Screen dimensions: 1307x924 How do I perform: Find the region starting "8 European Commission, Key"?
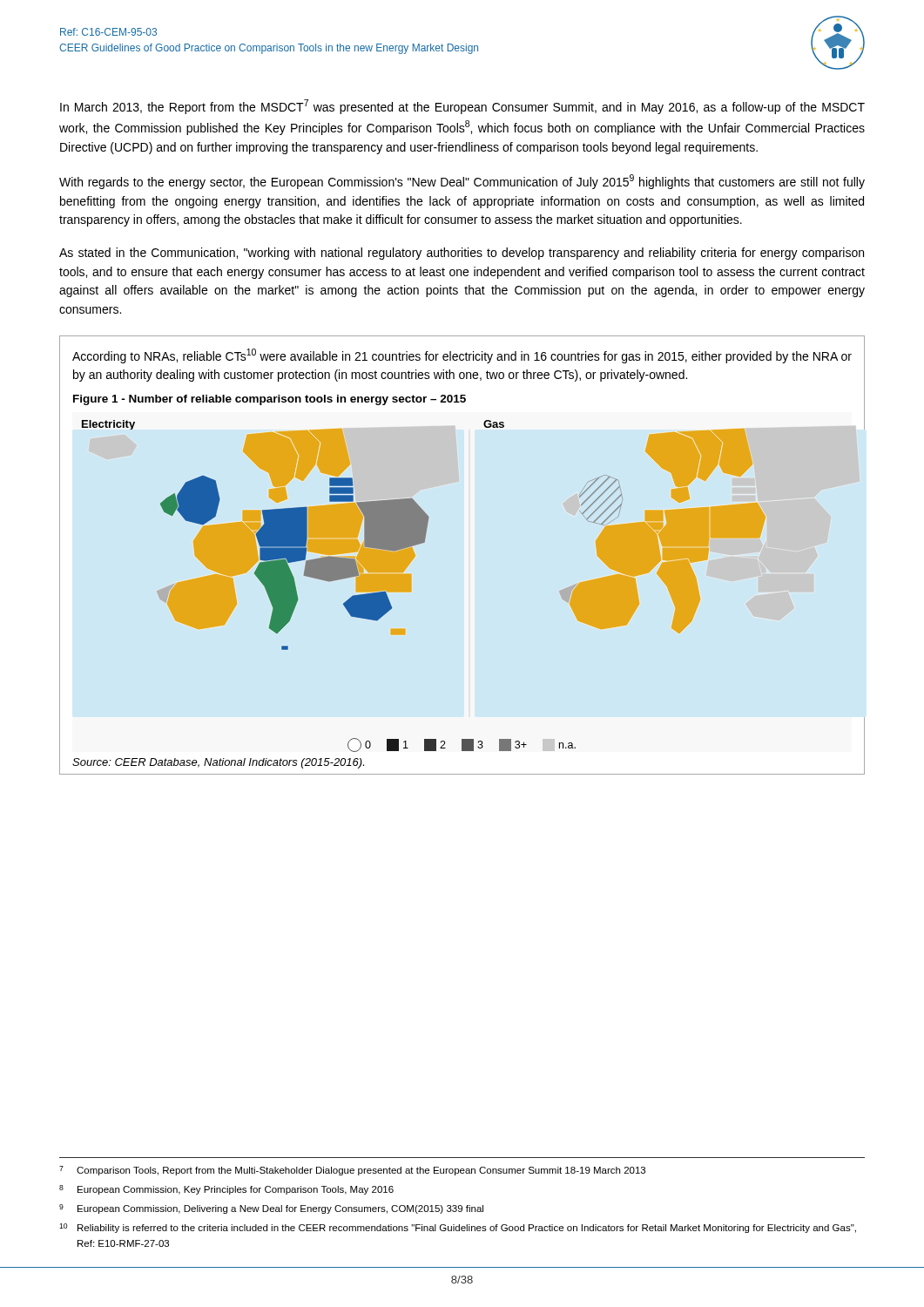click(x=226, y=1191)
